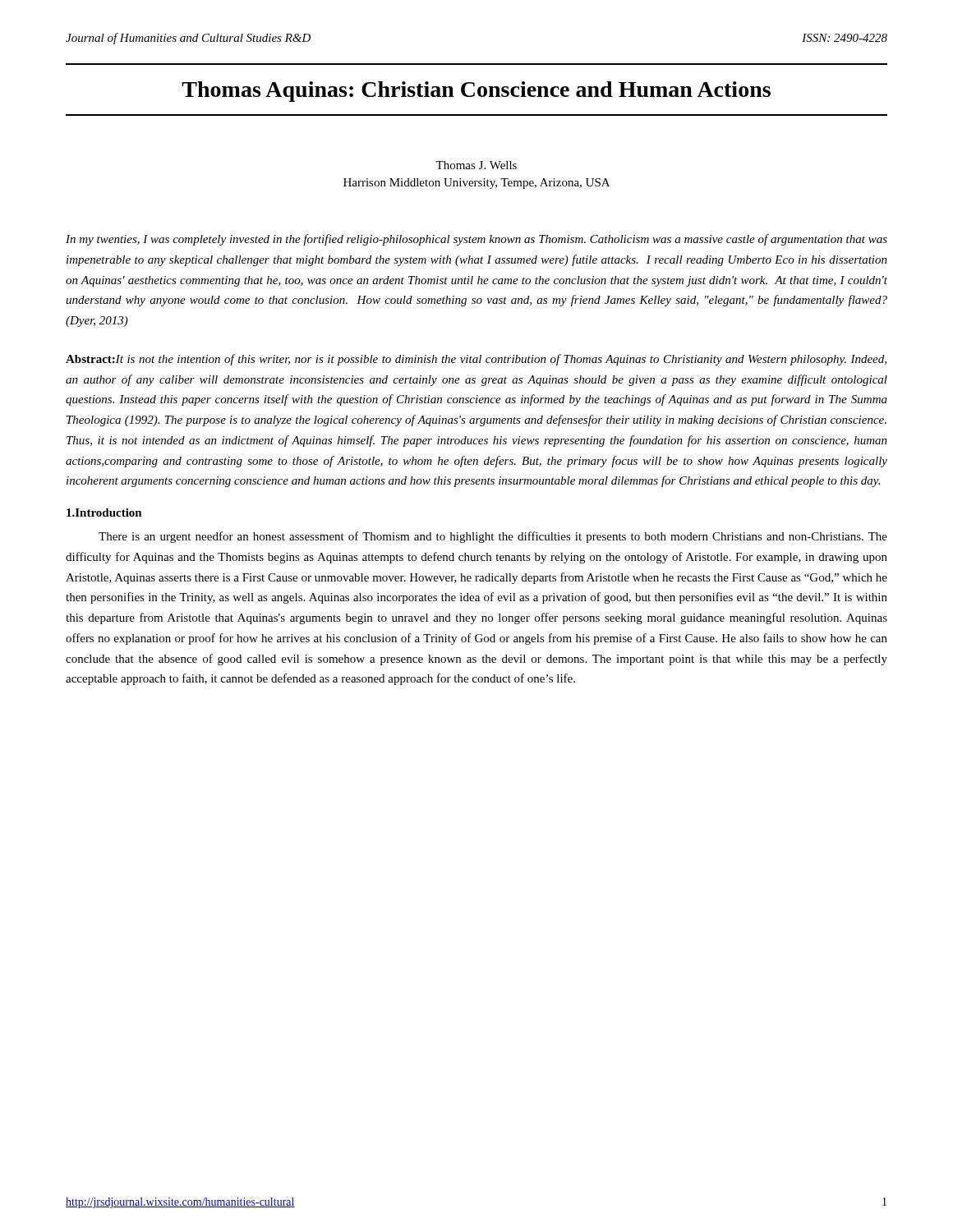
Task: Select the text block that says "There is an"
Action: click(x=476, y=607)
